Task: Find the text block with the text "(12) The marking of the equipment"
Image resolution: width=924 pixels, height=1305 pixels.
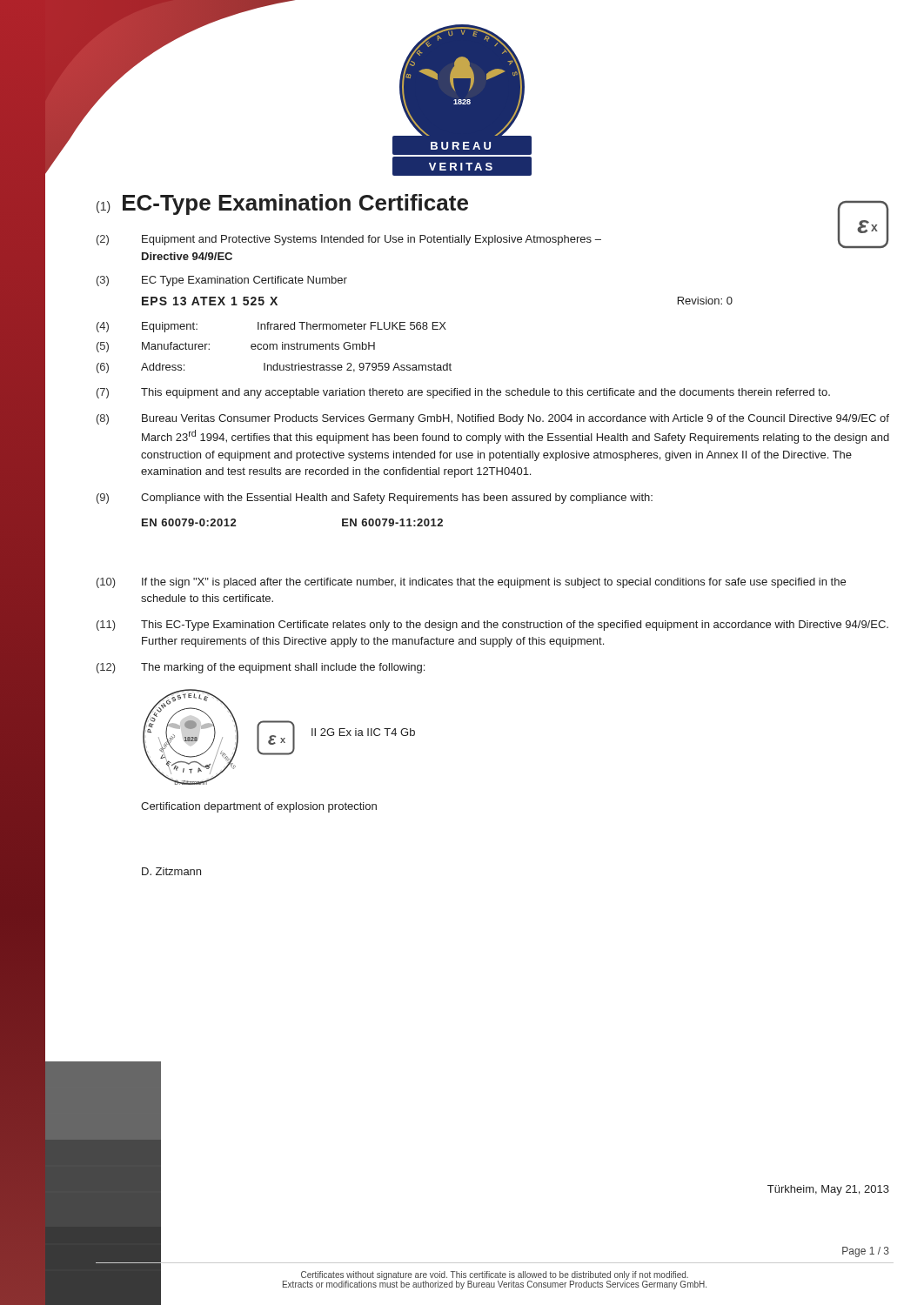Action: pyautogui.click(x=261, y=668)
